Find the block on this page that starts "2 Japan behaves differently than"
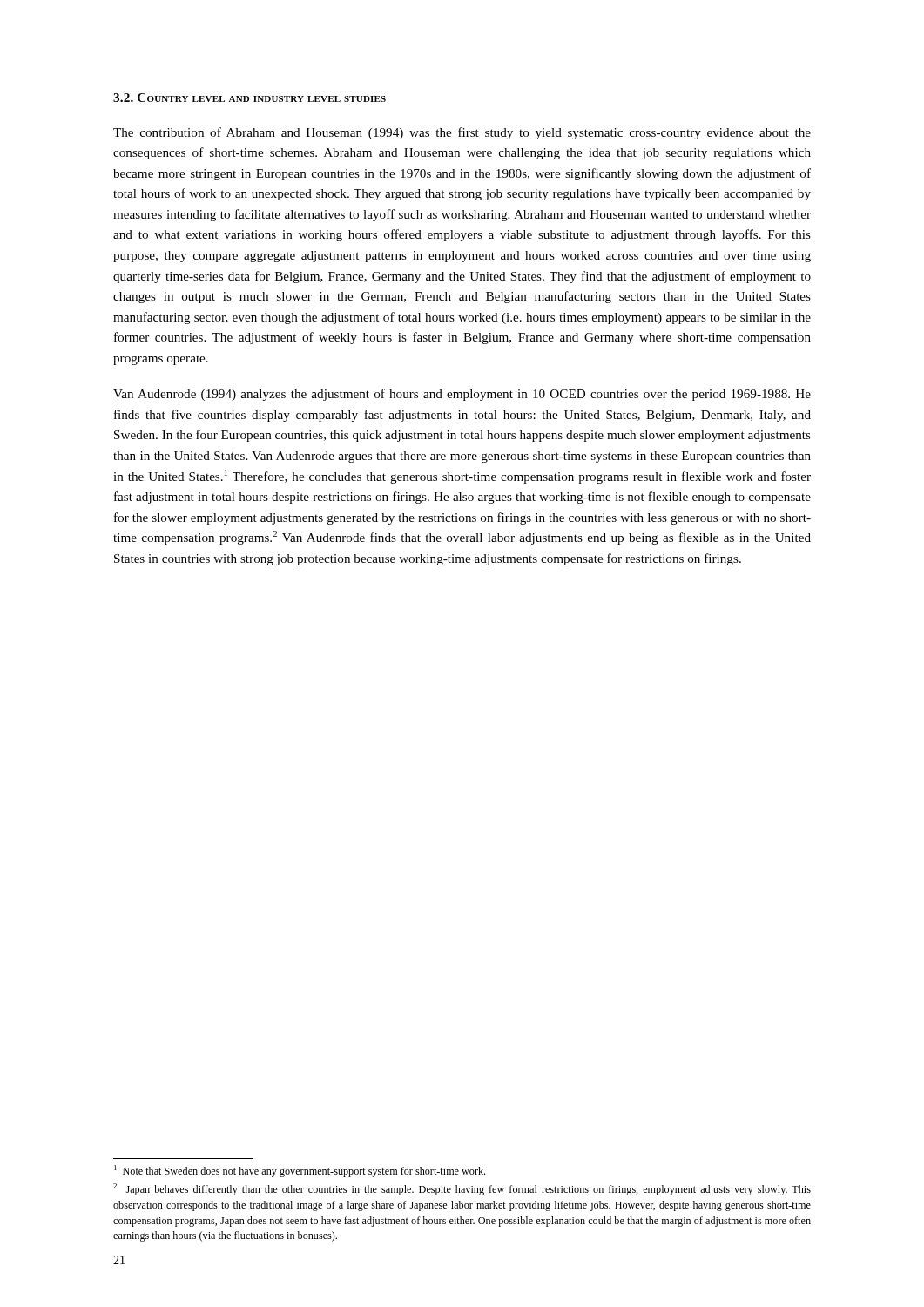 point(462,1212)
